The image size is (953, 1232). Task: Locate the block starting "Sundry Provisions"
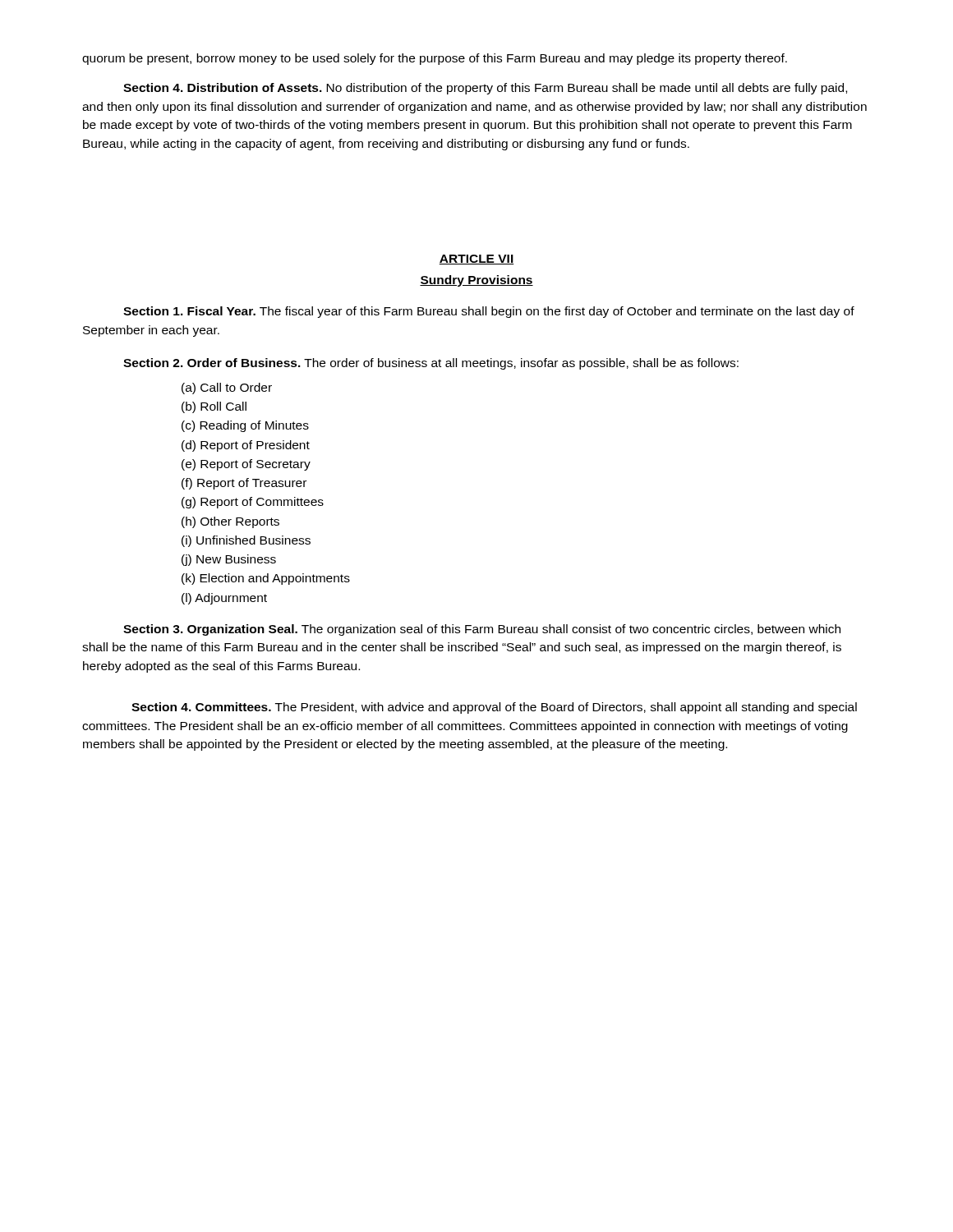click(x=476, y=280)
